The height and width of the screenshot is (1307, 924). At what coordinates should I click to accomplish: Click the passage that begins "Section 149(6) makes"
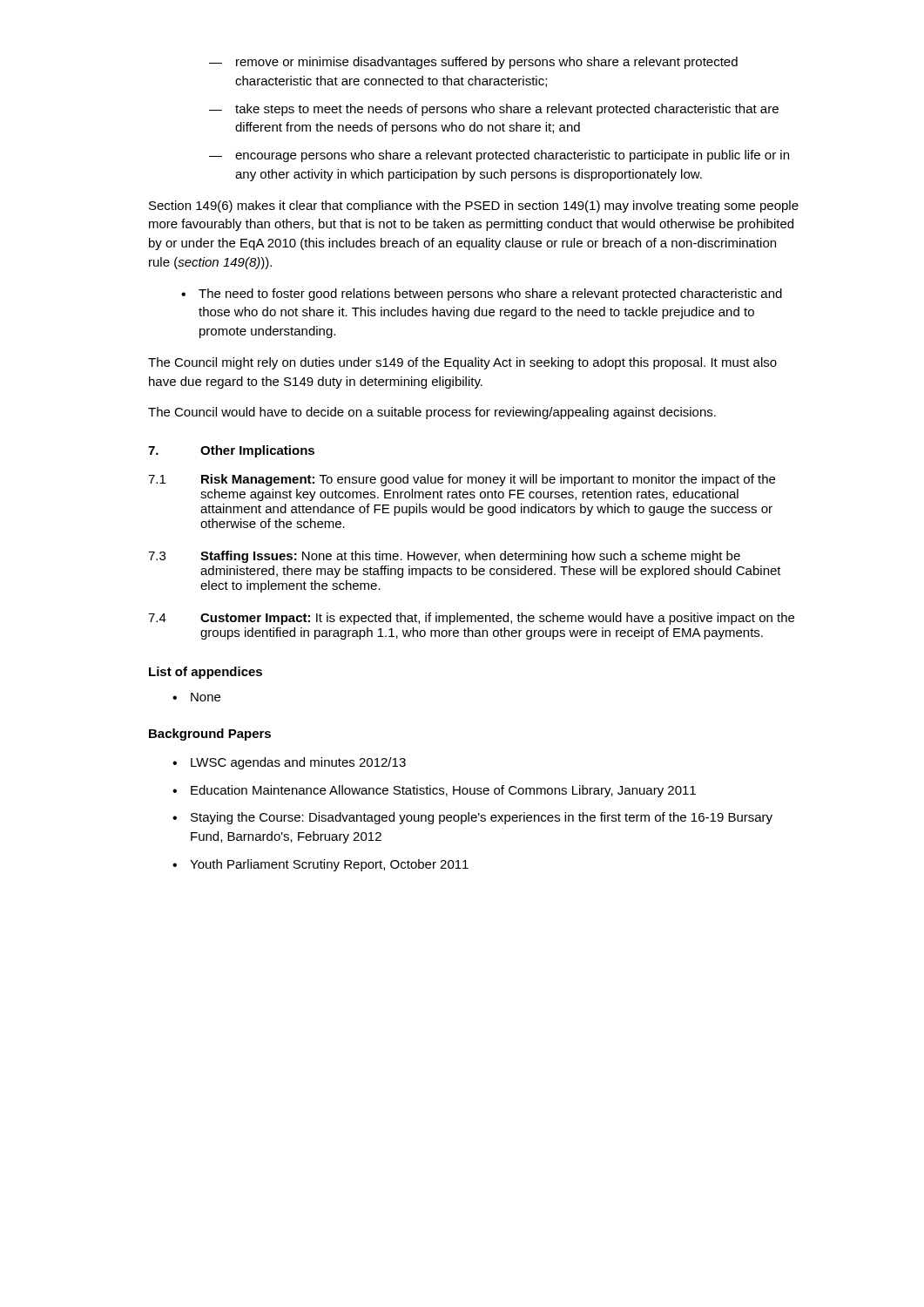pos(475,234)
